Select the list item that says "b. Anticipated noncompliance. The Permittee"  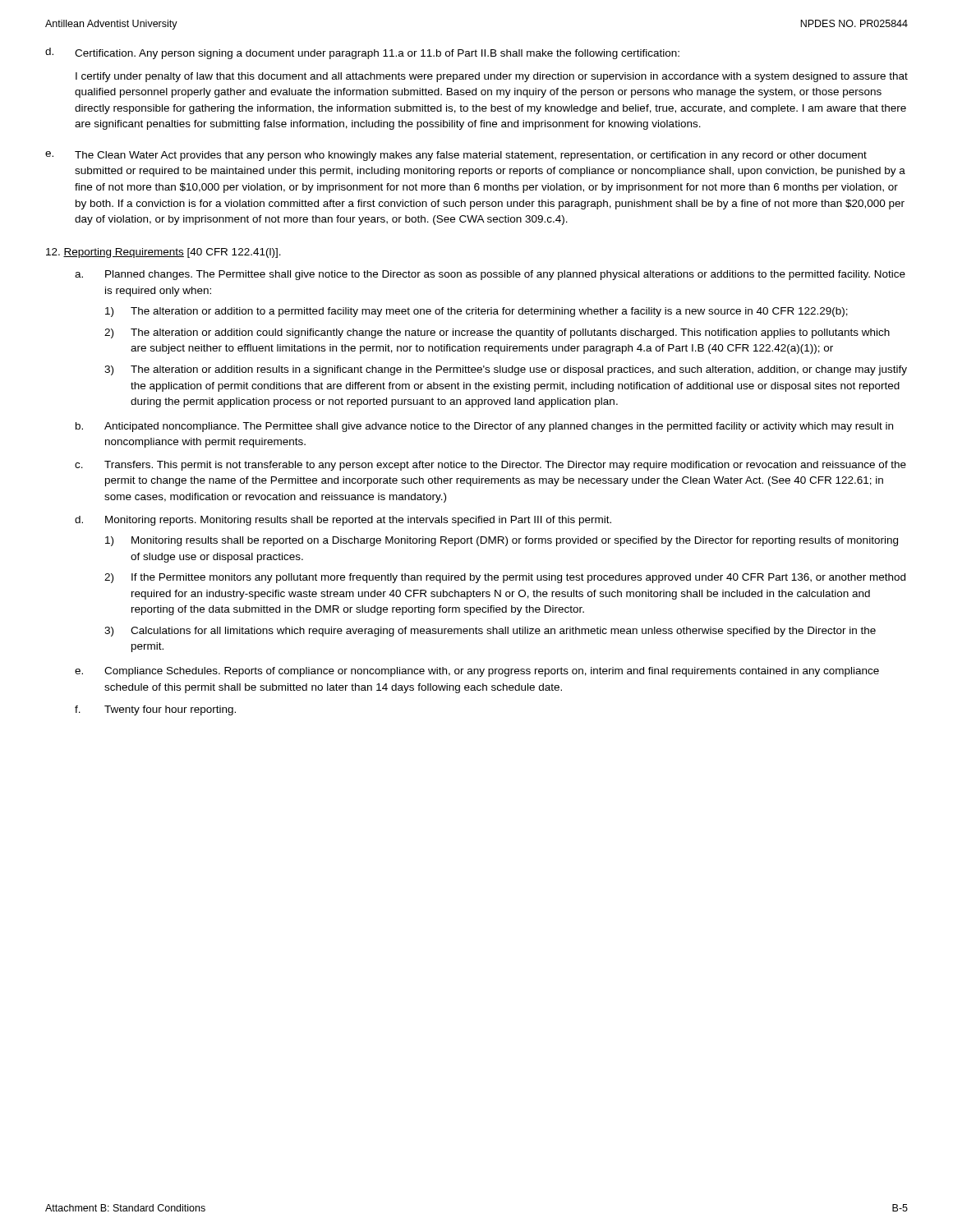point(491,434)
